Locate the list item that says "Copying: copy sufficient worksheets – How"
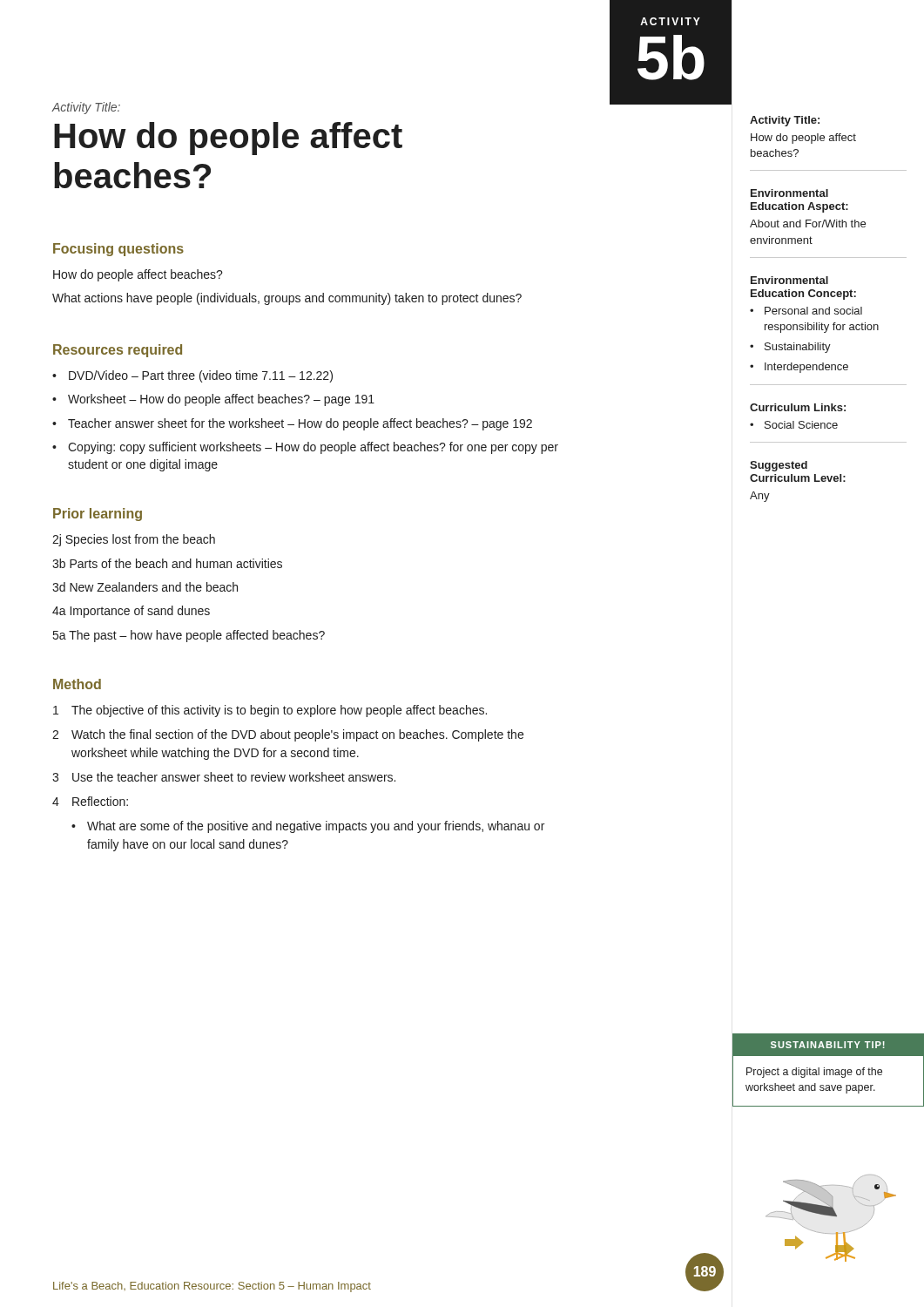This screenshot has height=1307, width=924. click(313, 456)
